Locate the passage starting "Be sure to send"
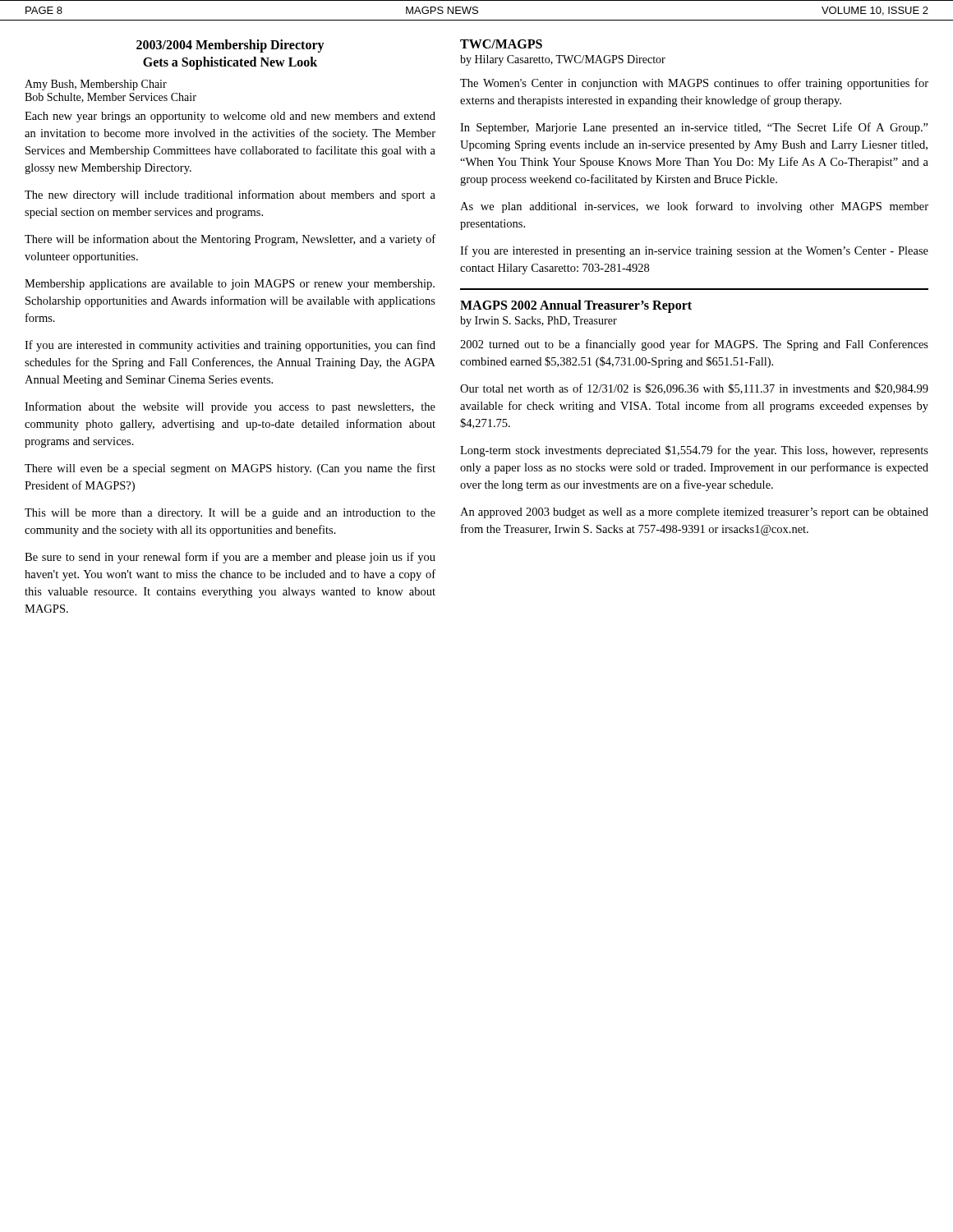Screen dimensions: 1232x953 click(230, 583)
